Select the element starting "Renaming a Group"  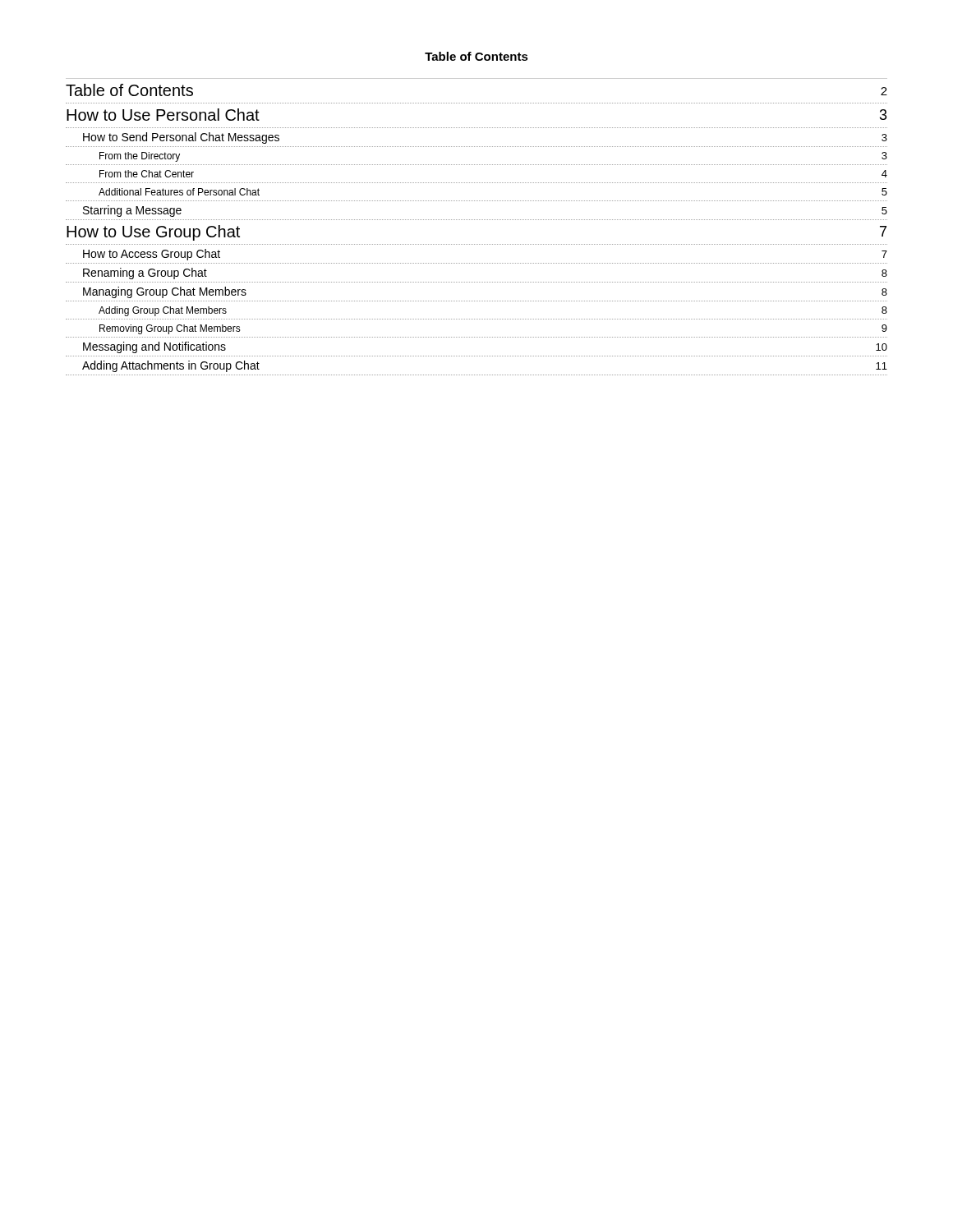[476, 273]
